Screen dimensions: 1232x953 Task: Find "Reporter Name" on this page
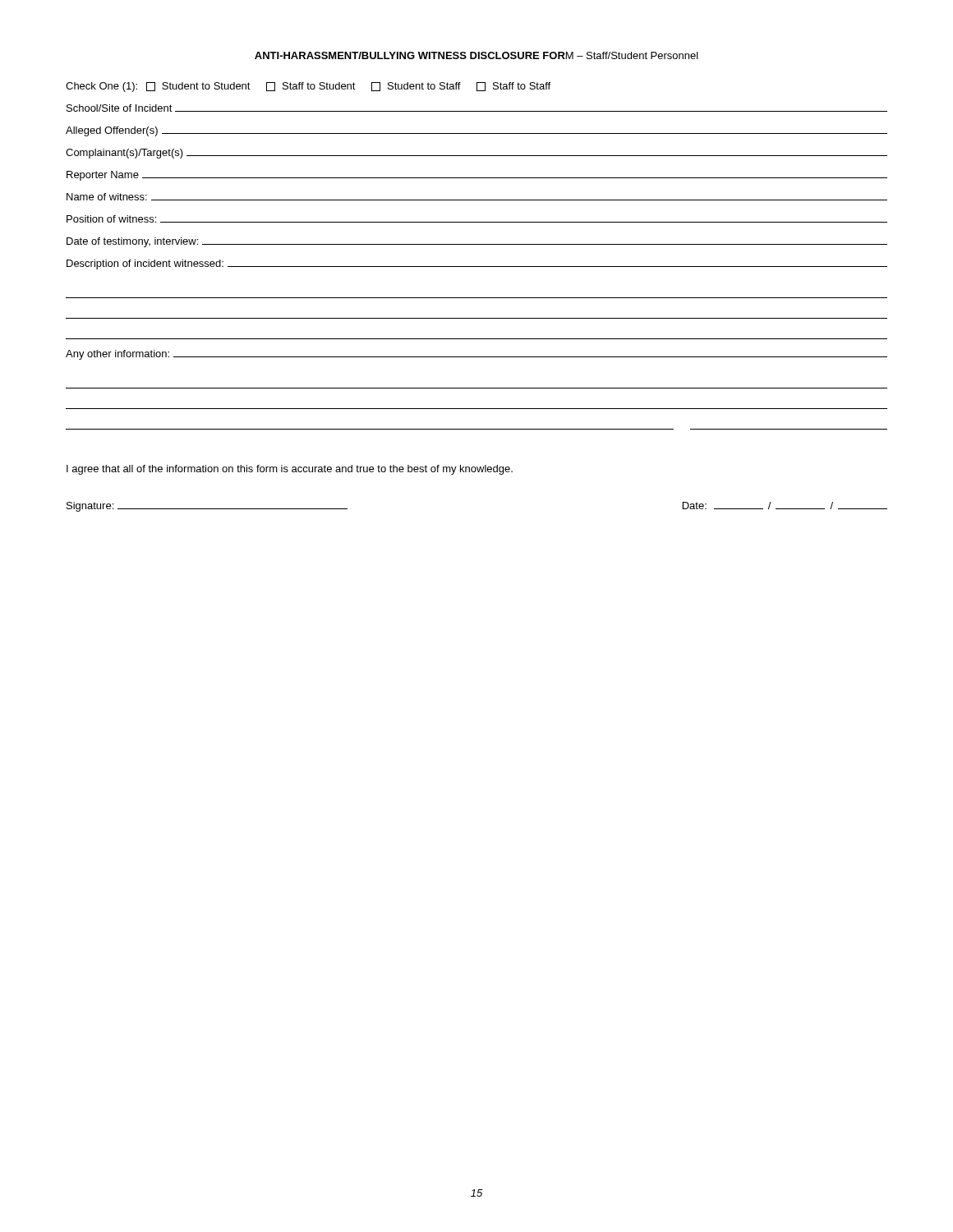point(476,175)
